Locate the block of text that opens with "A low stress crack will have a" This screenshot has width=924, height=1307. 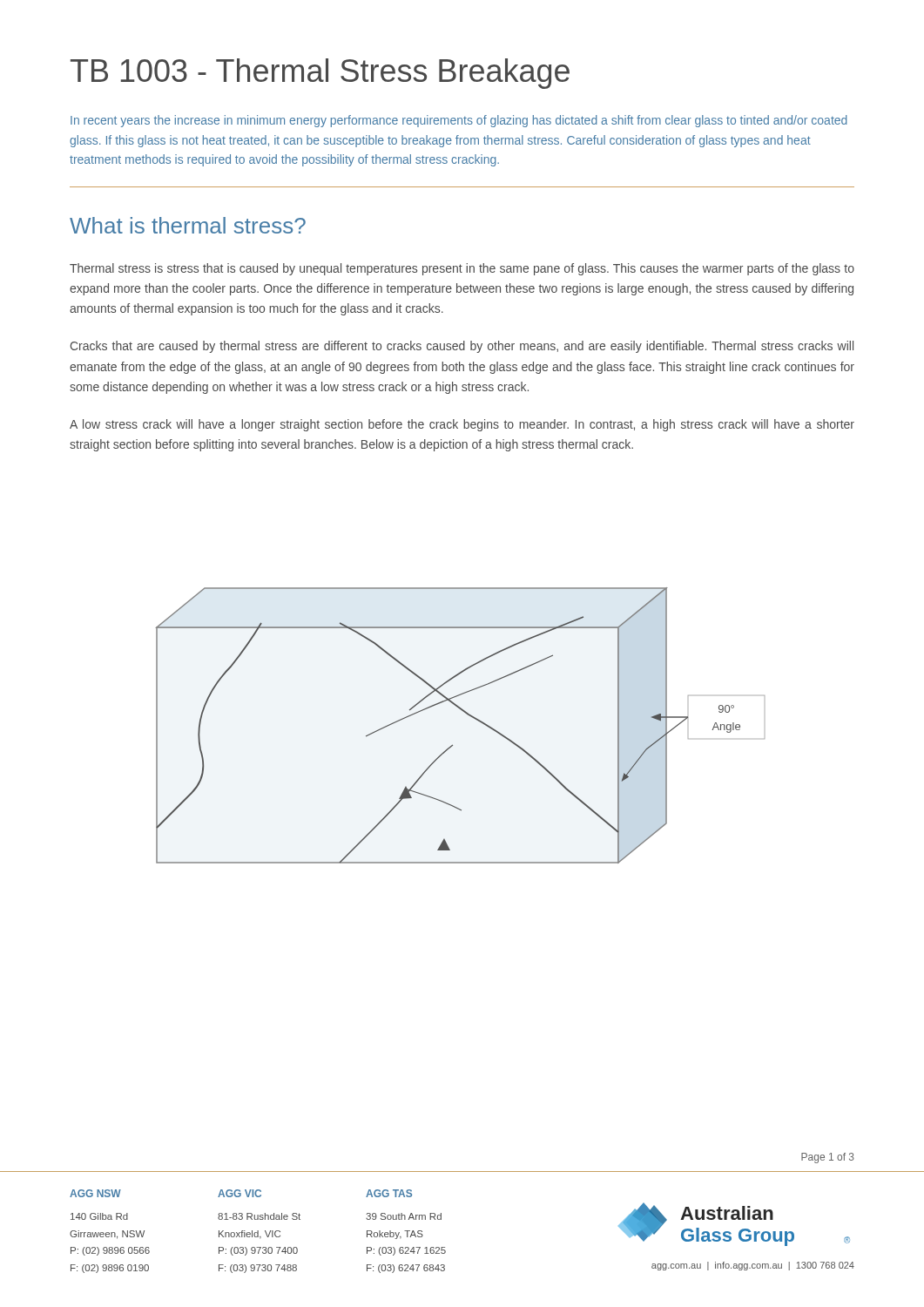click(x=462, y=435)
